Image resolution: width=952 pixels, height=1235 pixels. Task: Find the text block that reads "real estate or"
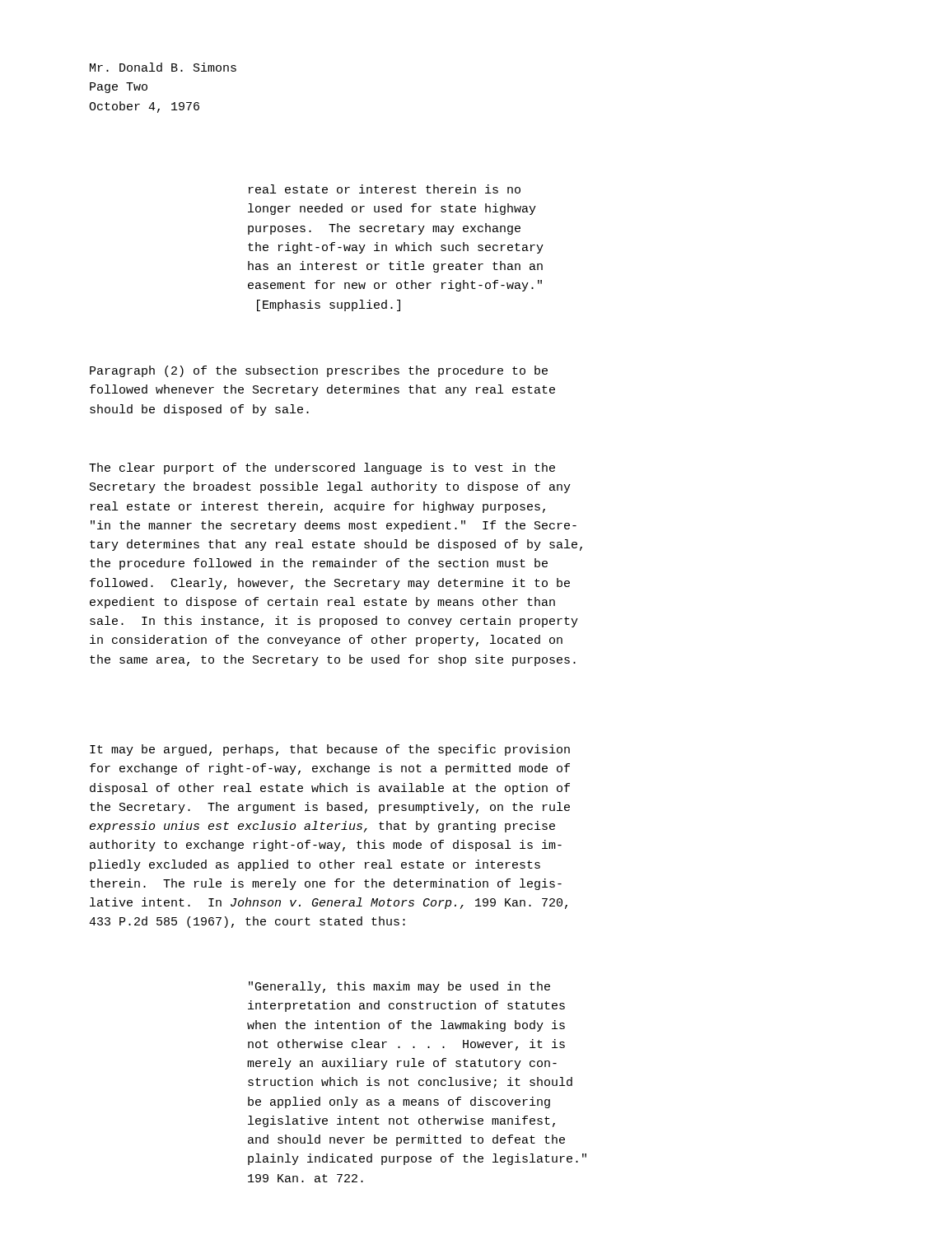click(395, 248)
